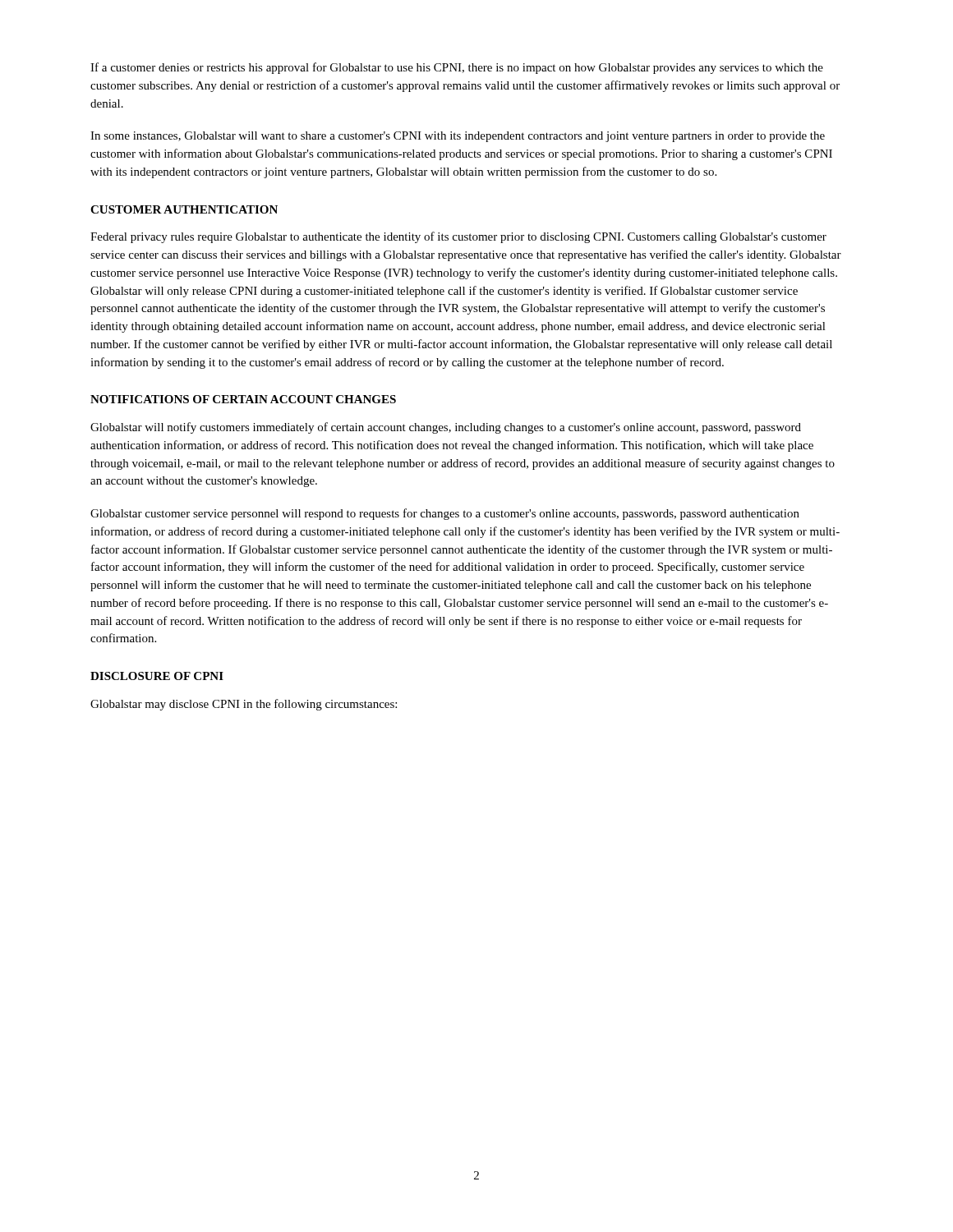Select the passage starting "If a customer"

[465, 85]
